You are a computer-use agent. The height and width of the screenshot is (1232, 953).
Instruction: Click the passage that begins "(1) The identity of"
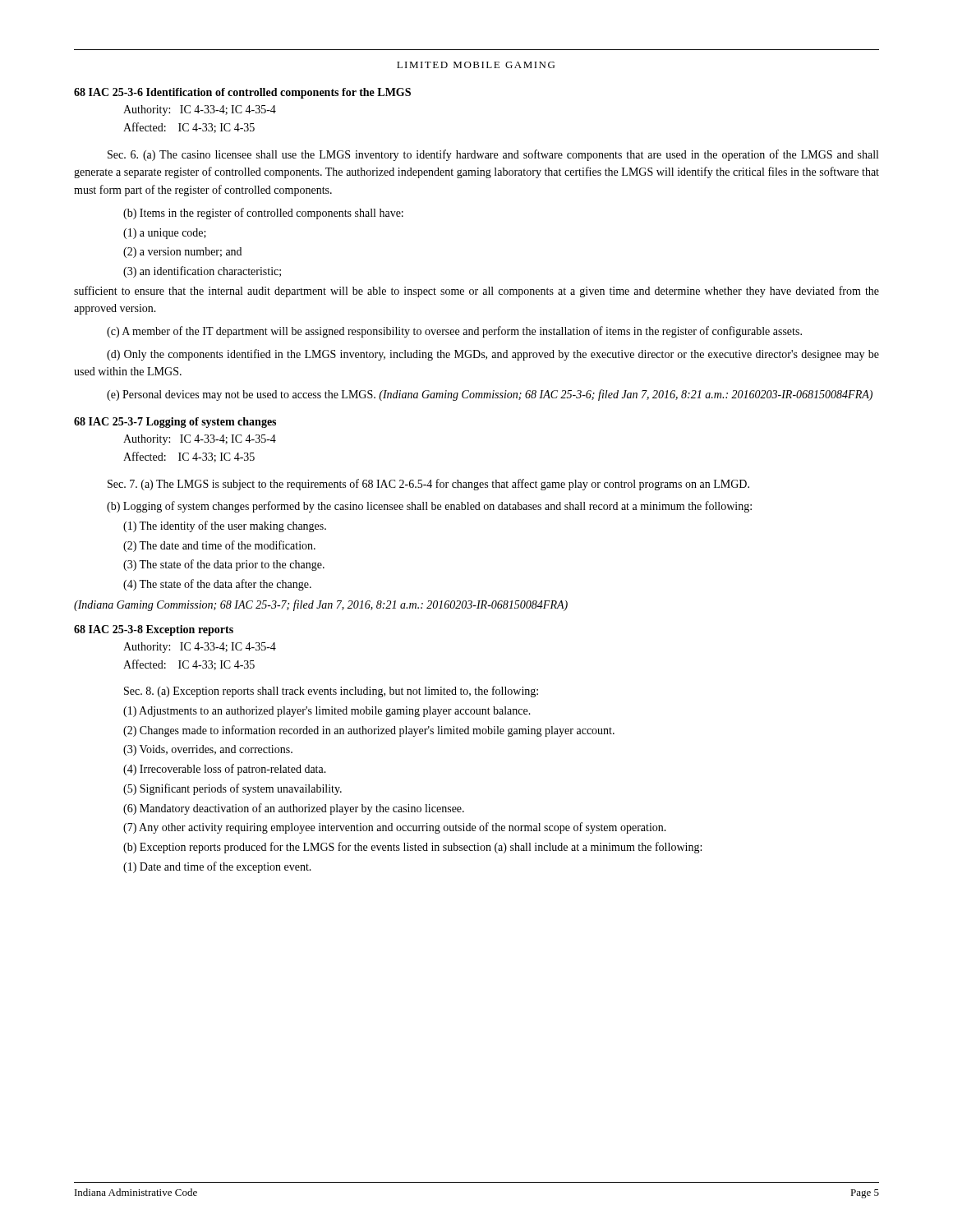225,526
